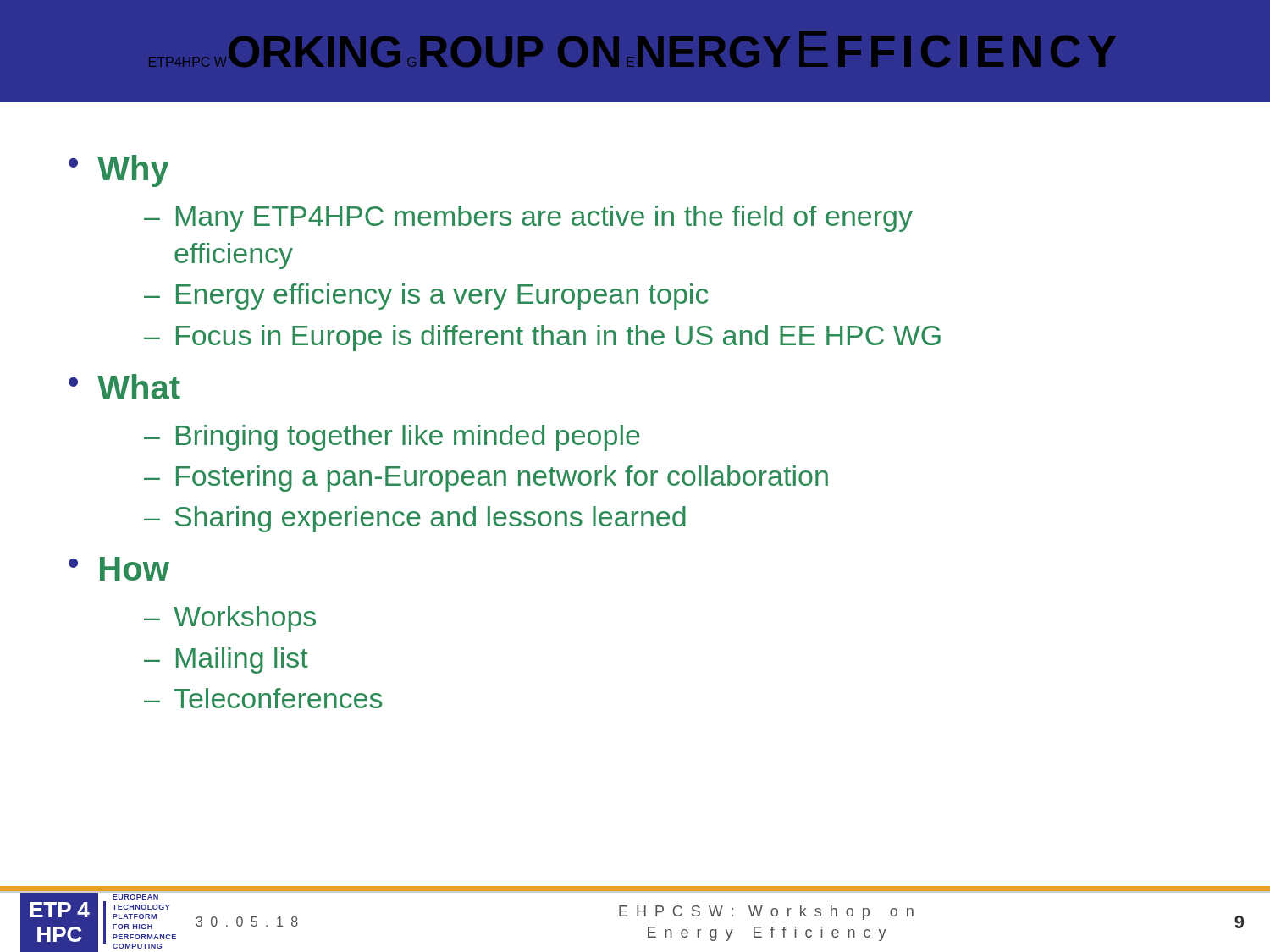
Task: Point to "– Workshops"
Action: point(230,616)
